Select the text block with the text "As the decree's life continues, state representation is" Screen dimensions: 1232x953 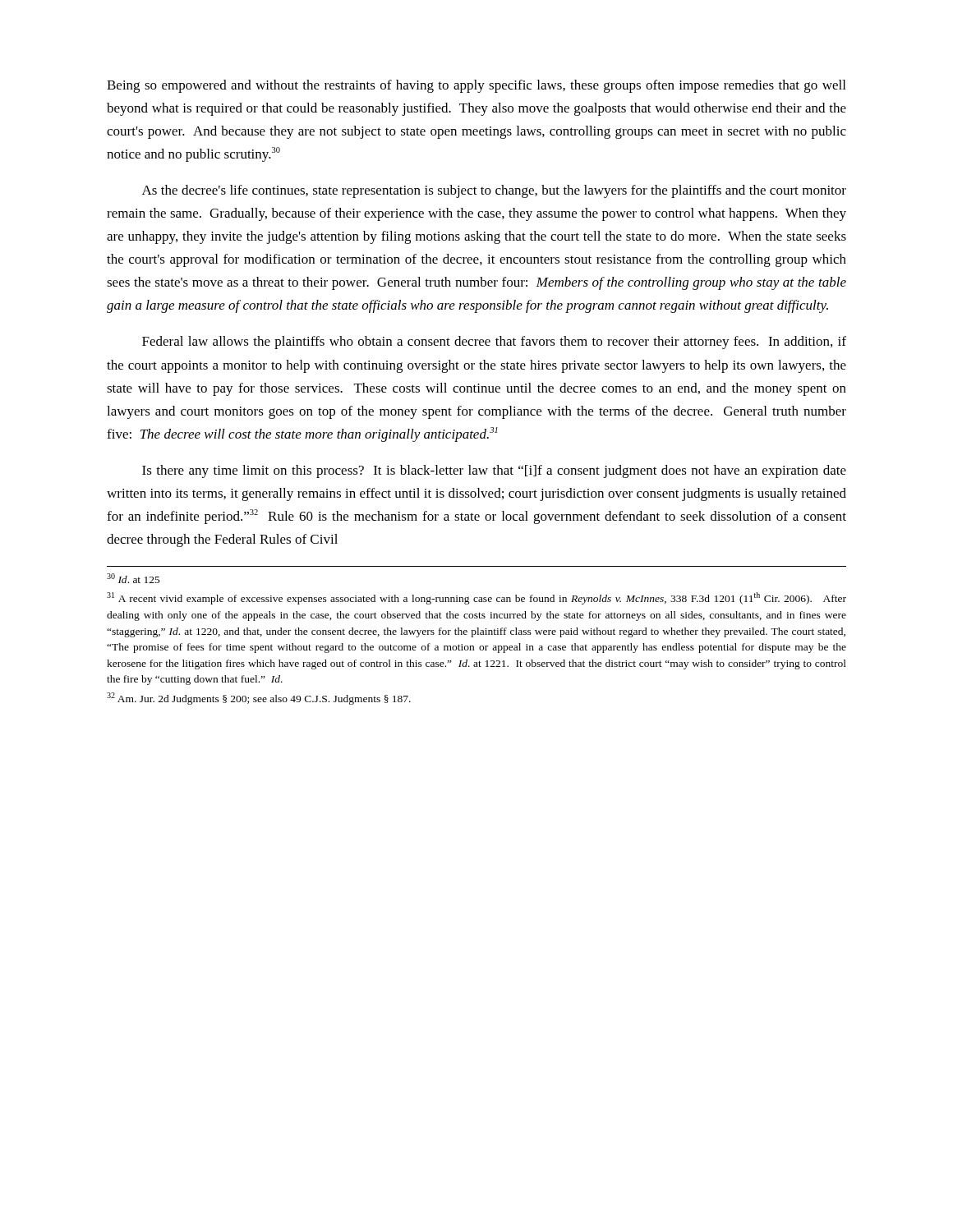coord(476,248)
